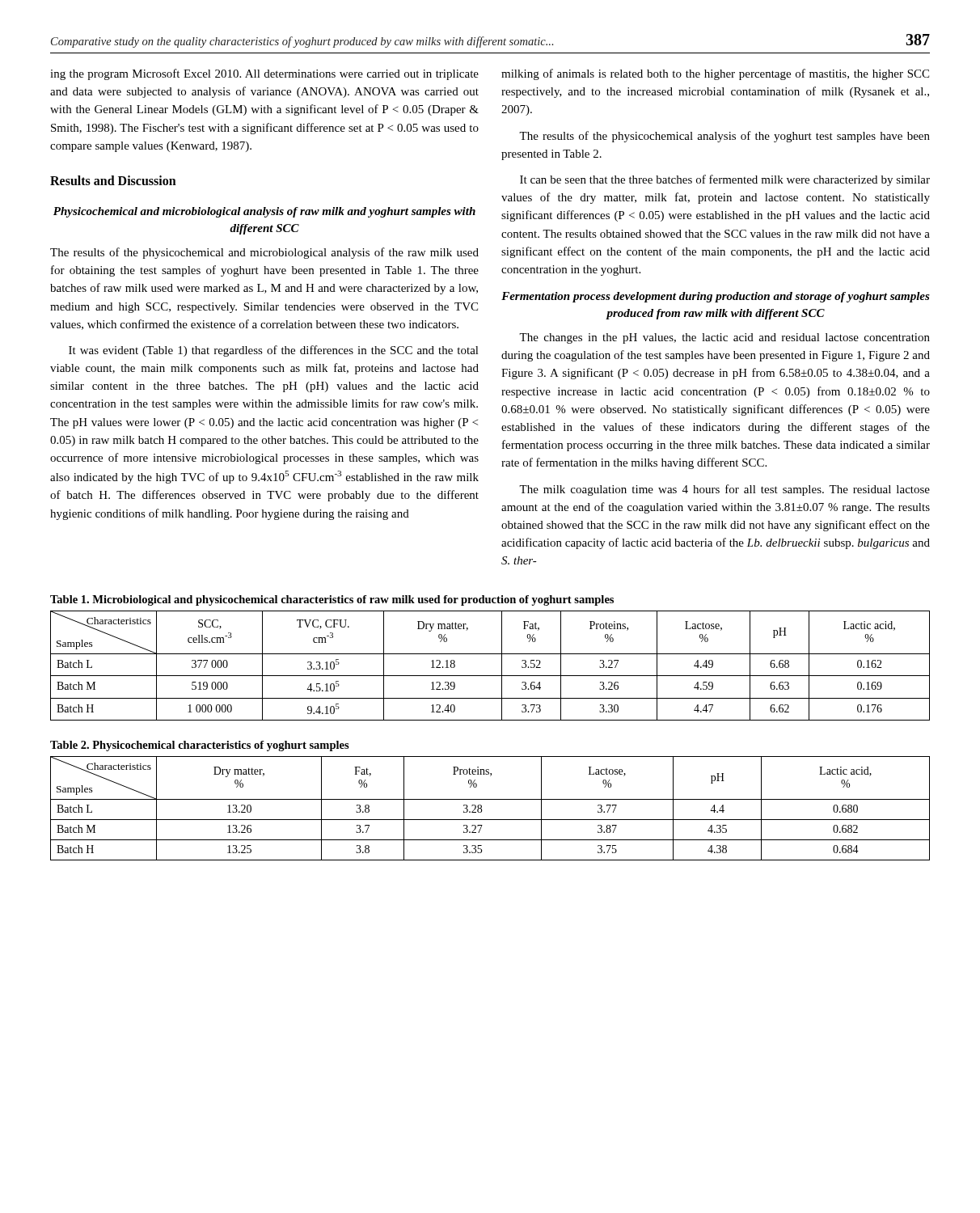Select the text block with the text "It can be seen that"
Screen dimensions: 1213x980
tap(716, 224)
